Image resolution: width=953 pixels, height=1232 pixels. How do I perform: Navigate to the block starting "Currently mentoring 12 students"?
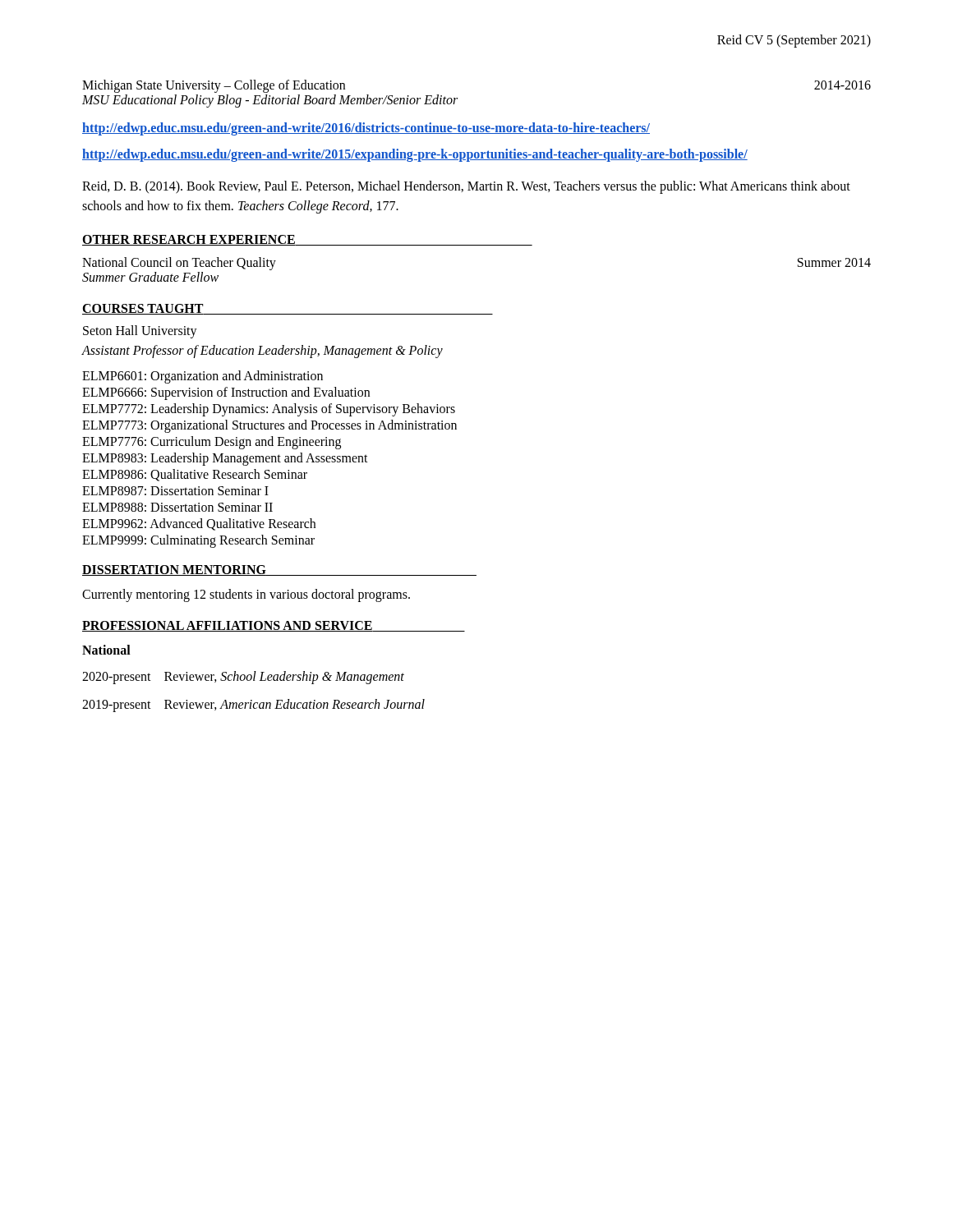pos(246,594)
